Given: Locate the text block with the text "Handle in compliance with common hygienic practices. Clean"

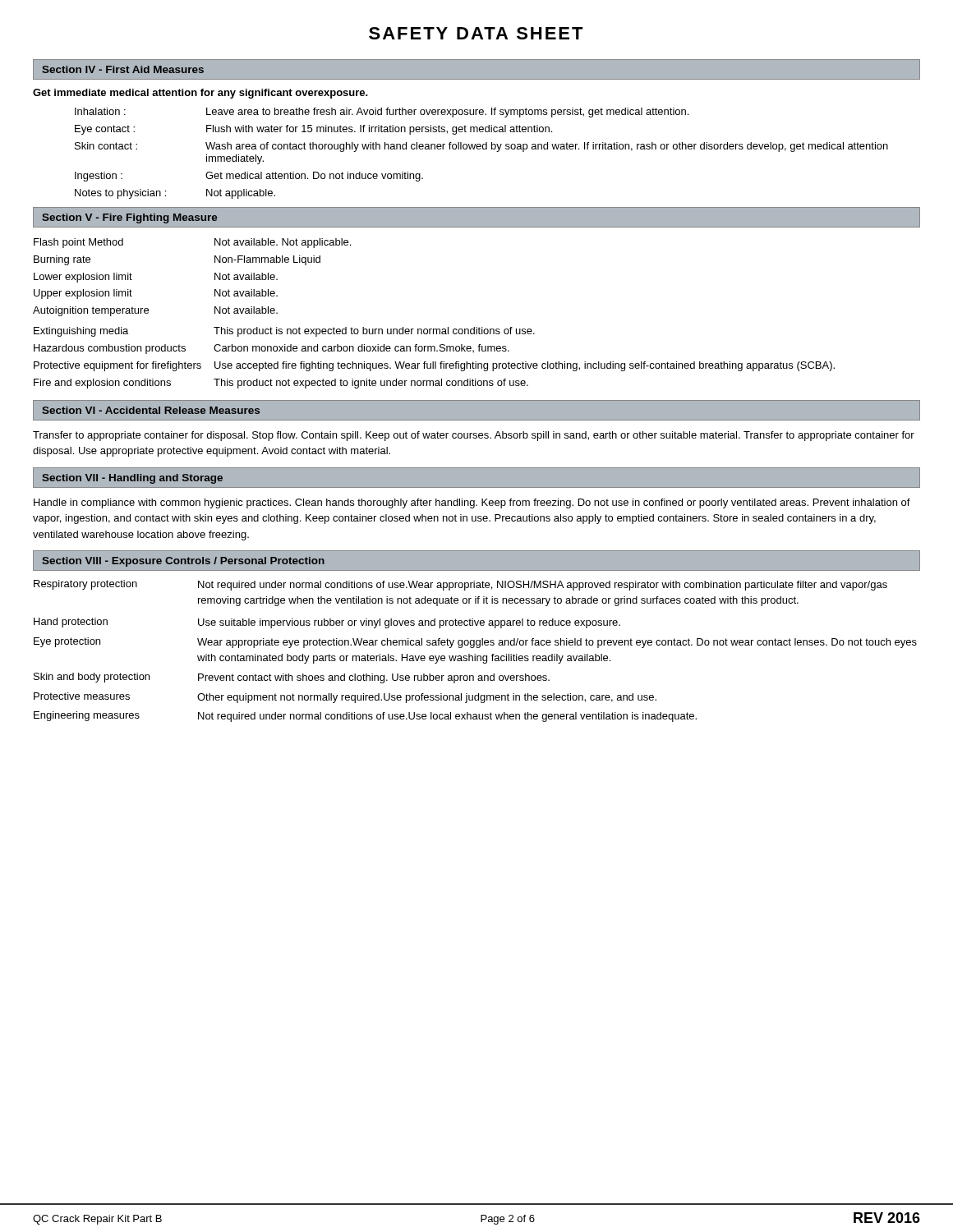Looking at the screenshot, I should [471, 518].
